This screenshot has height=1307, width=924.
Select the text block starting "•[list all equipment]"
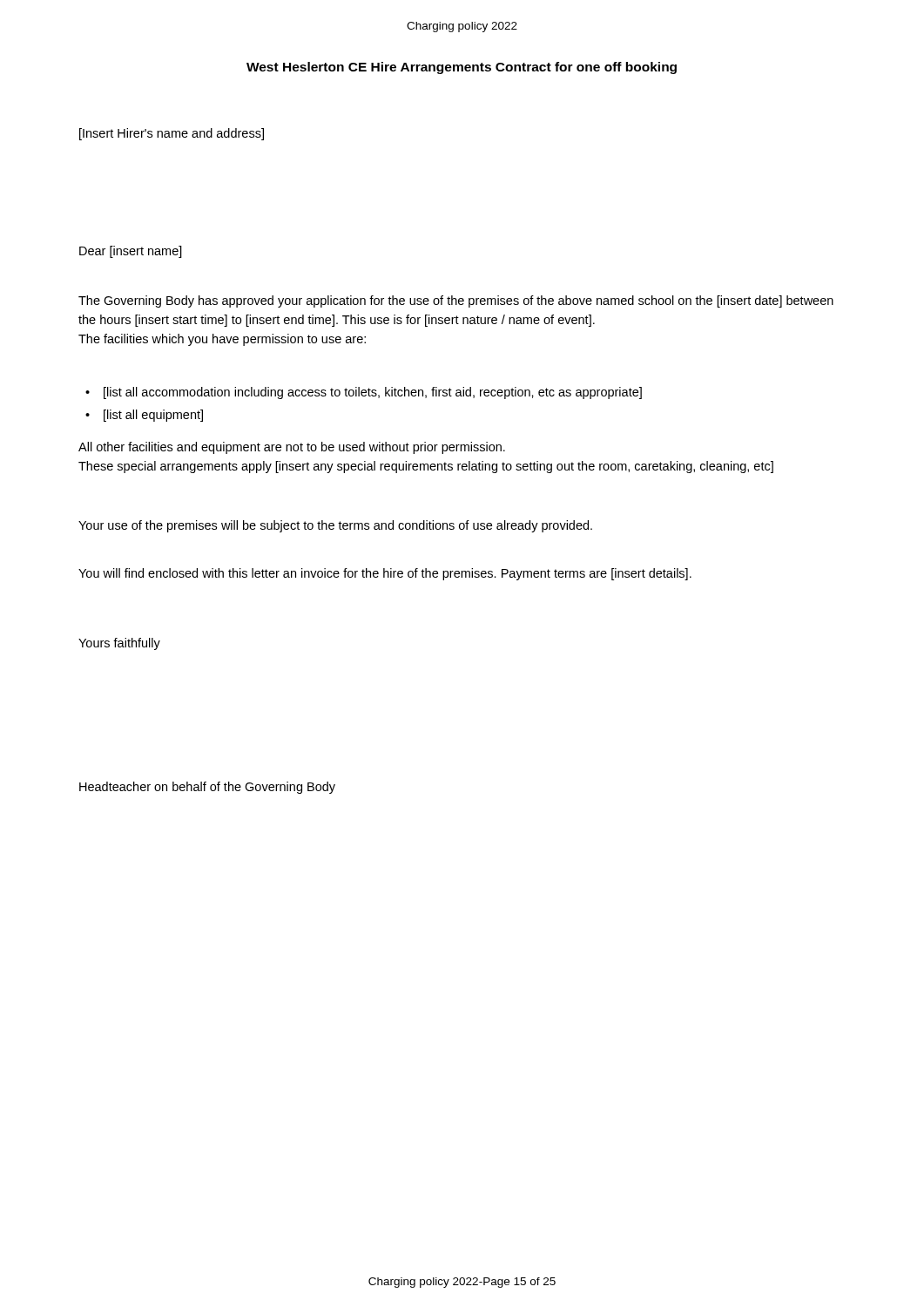point(145,415)
